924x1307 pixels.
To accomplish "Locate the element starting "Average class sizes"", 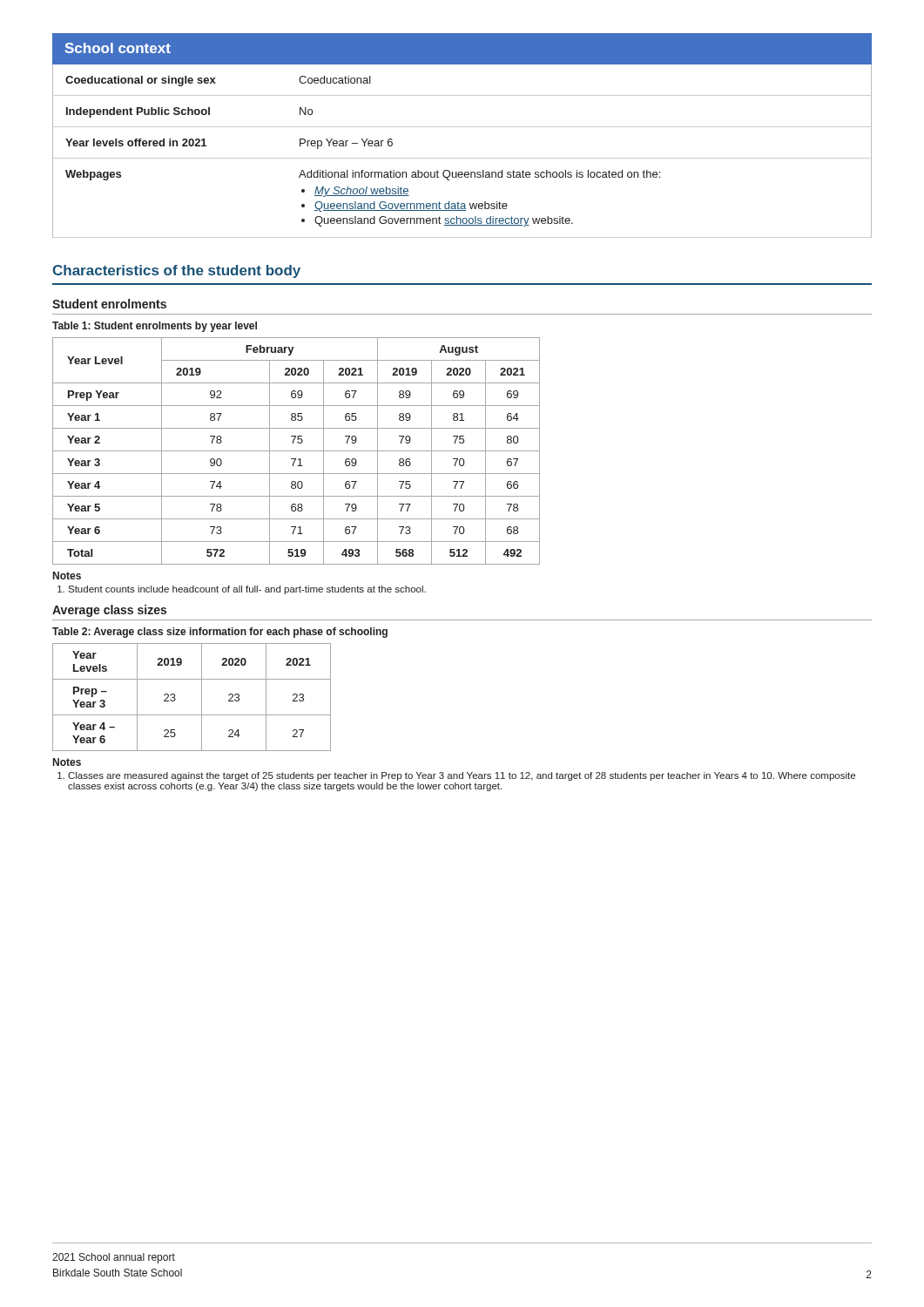I will (x=462, y=612).
